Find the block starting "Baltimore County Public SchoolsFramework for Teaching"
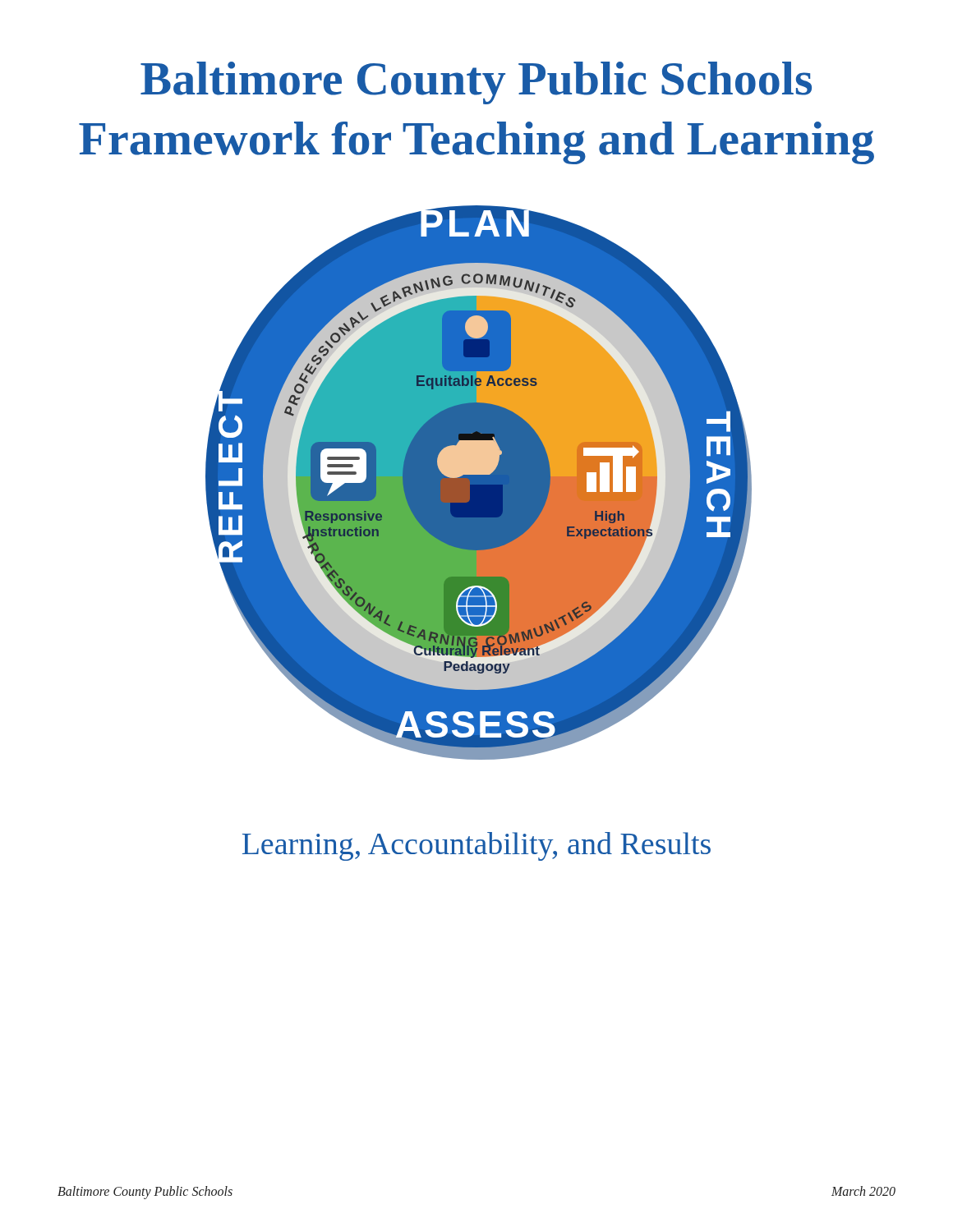The image size is (953, 1232). pos(476,109)
